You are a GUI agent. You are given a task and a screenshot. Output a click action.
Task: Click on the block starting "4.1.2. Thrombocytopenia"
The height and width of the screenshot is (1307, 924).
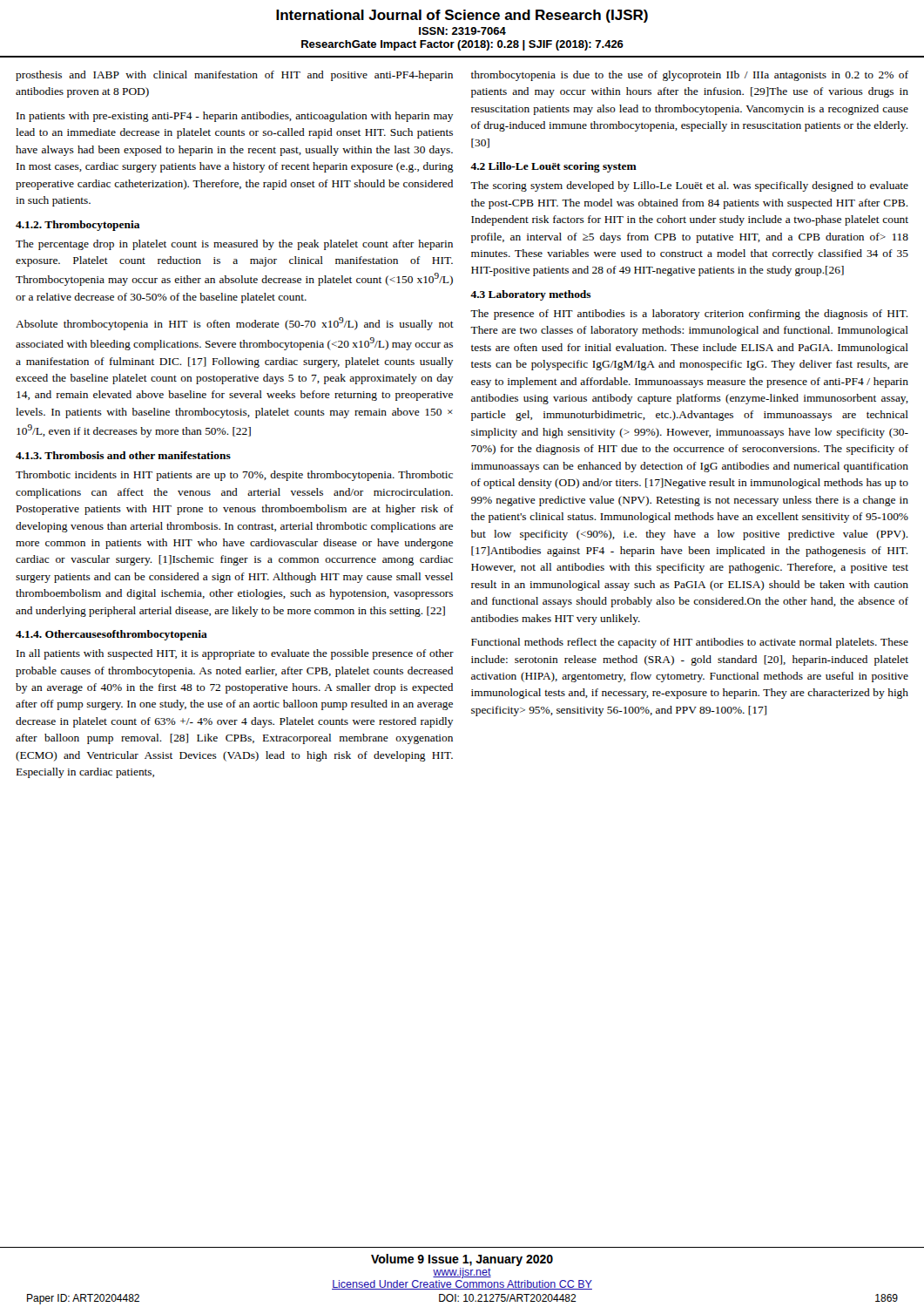[78, 224]
